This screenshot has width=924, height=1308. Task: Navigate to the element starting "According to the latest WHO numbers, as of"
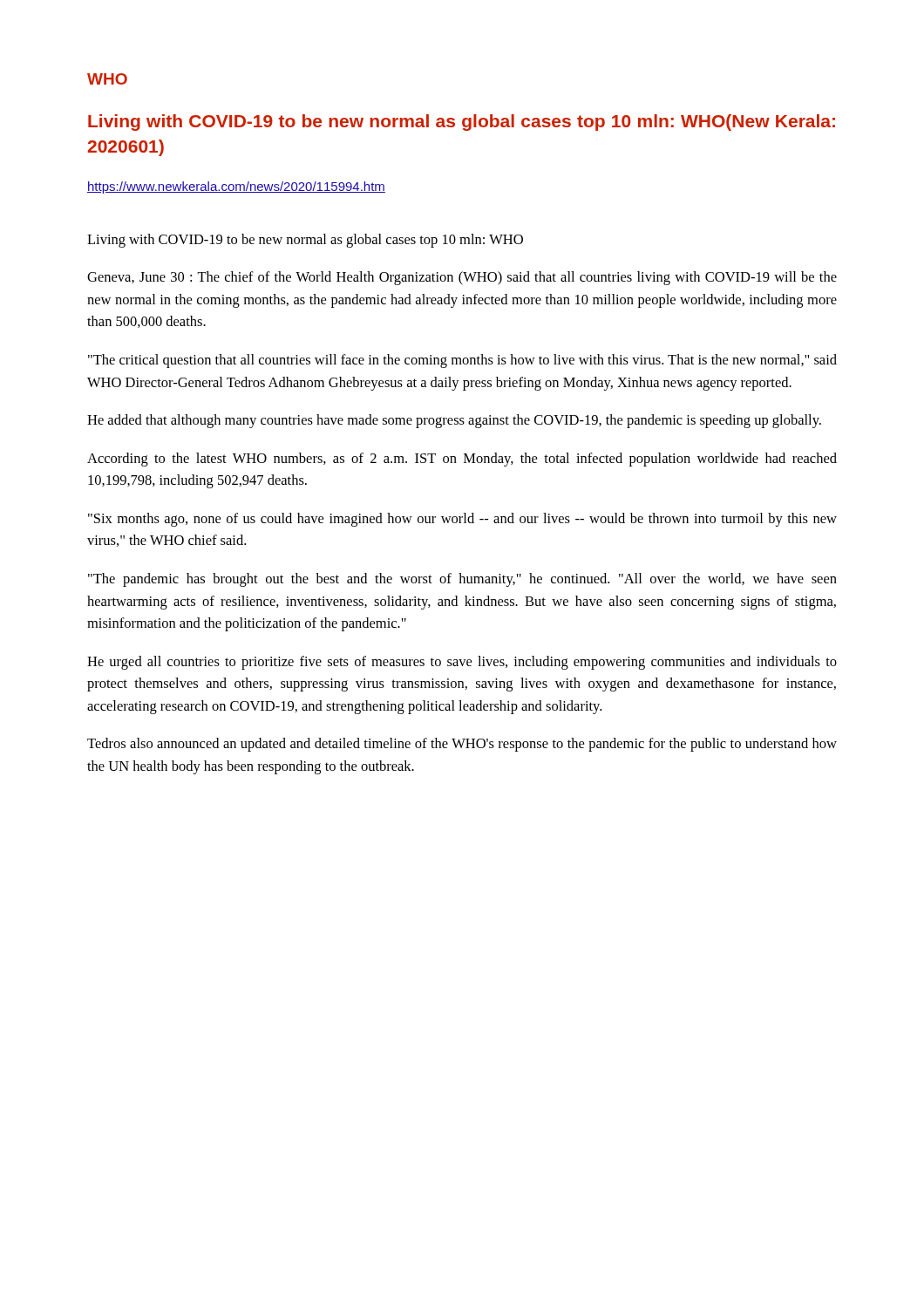point(462,469)
